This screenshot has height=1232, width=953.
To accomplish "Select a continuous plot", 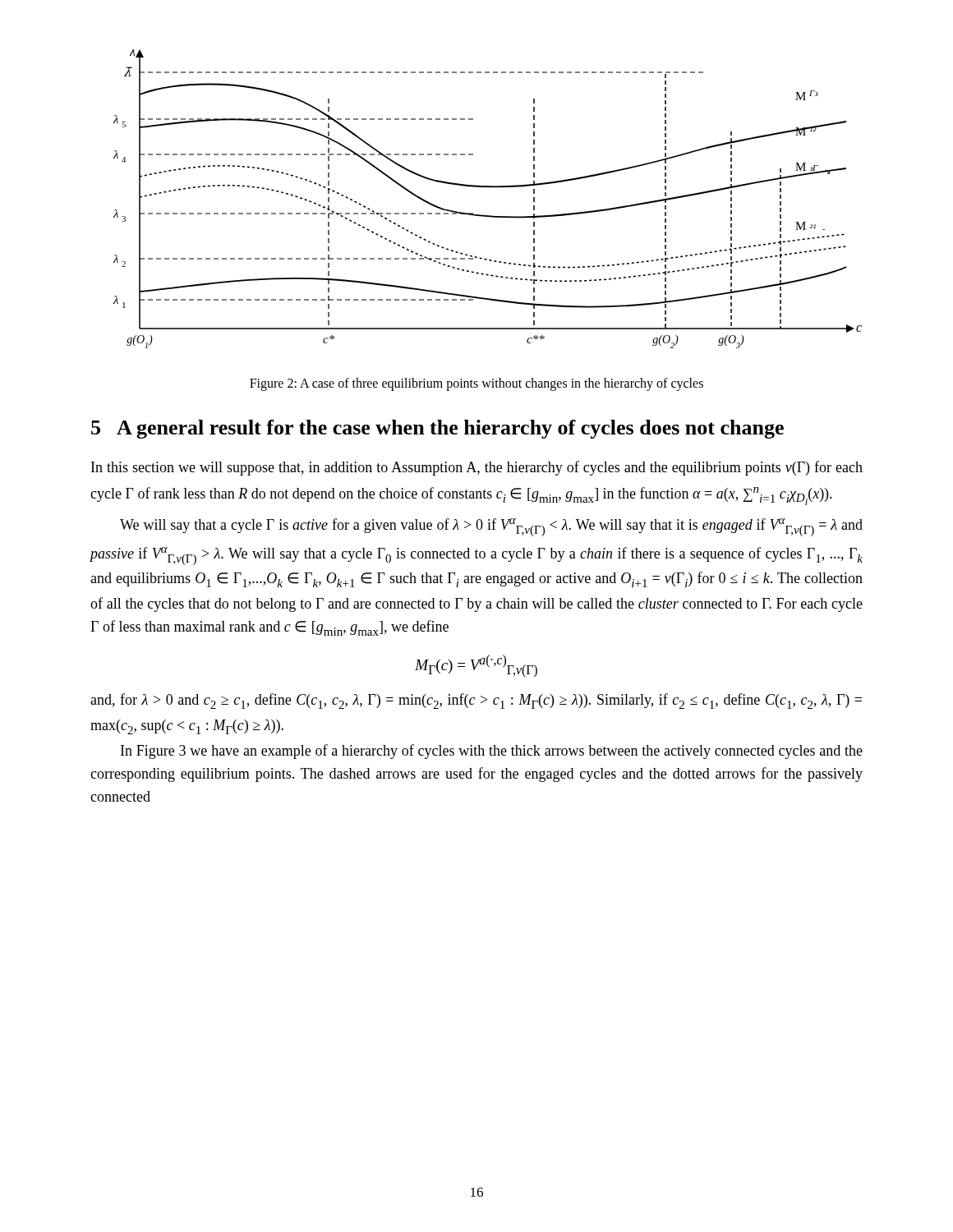I will [476, 209].
